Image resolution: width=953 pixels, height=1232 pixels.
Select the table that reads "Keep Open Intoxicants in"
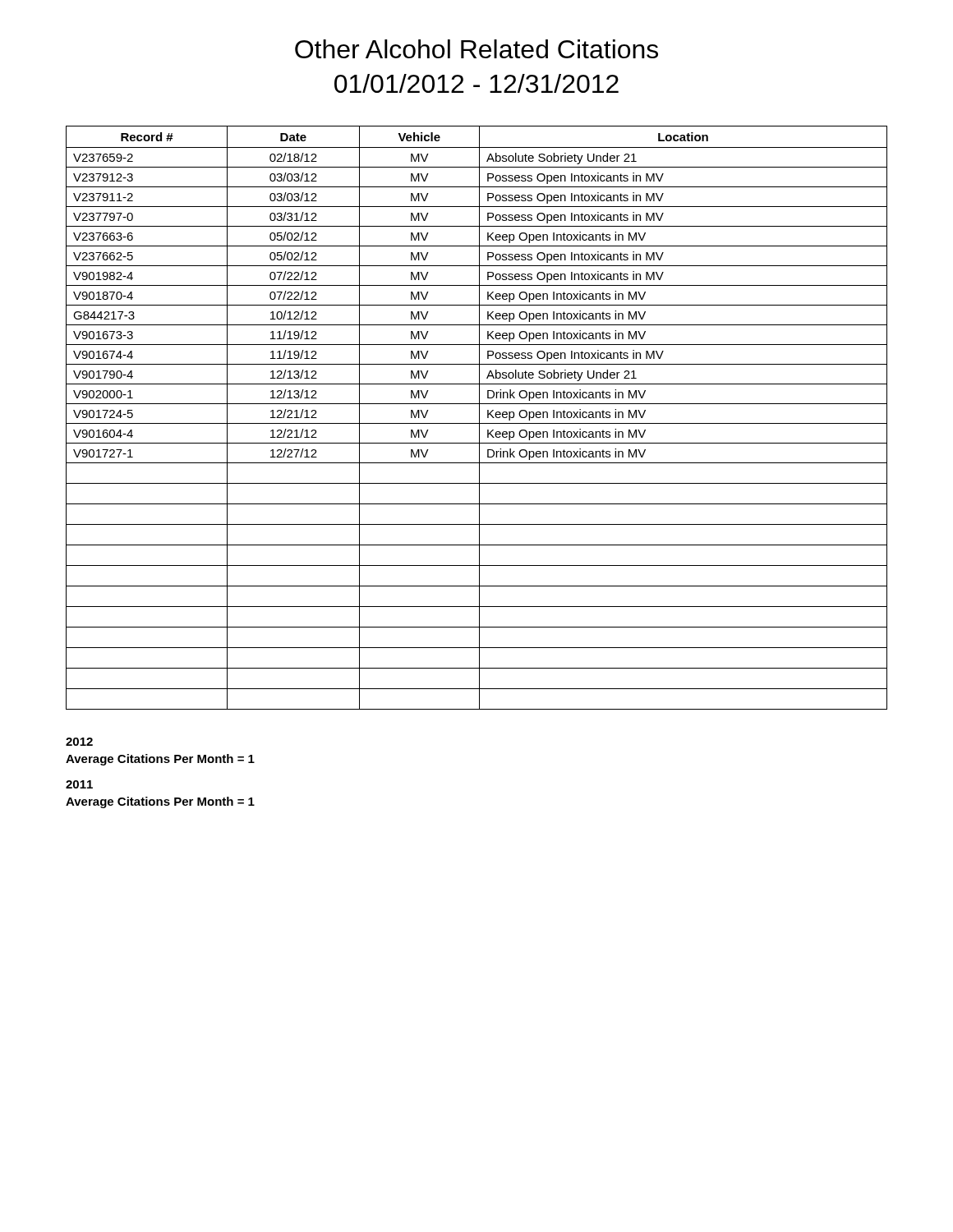(x=476, y=418)
